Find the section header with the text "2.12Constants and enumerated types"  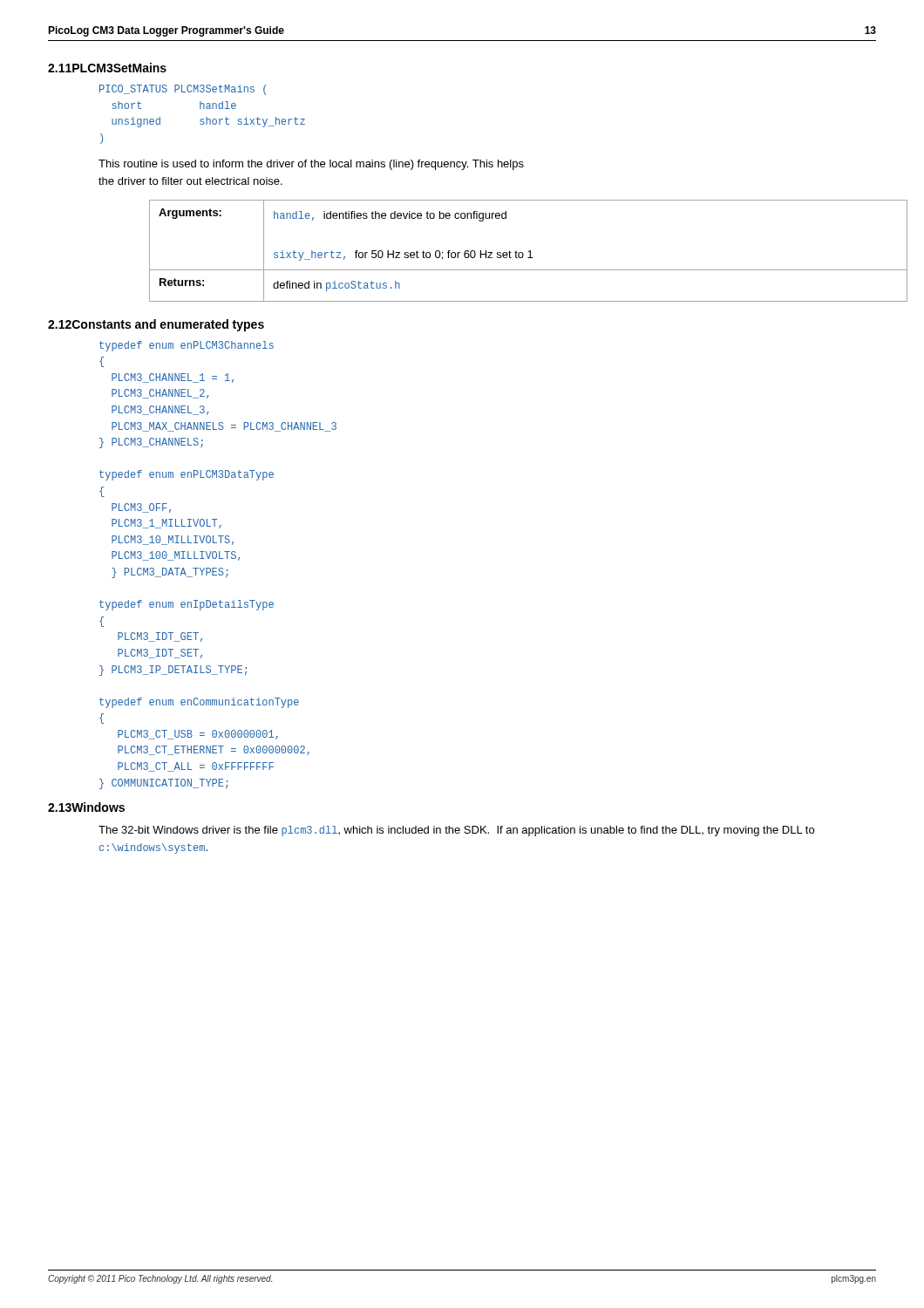[x=156, y=324]
